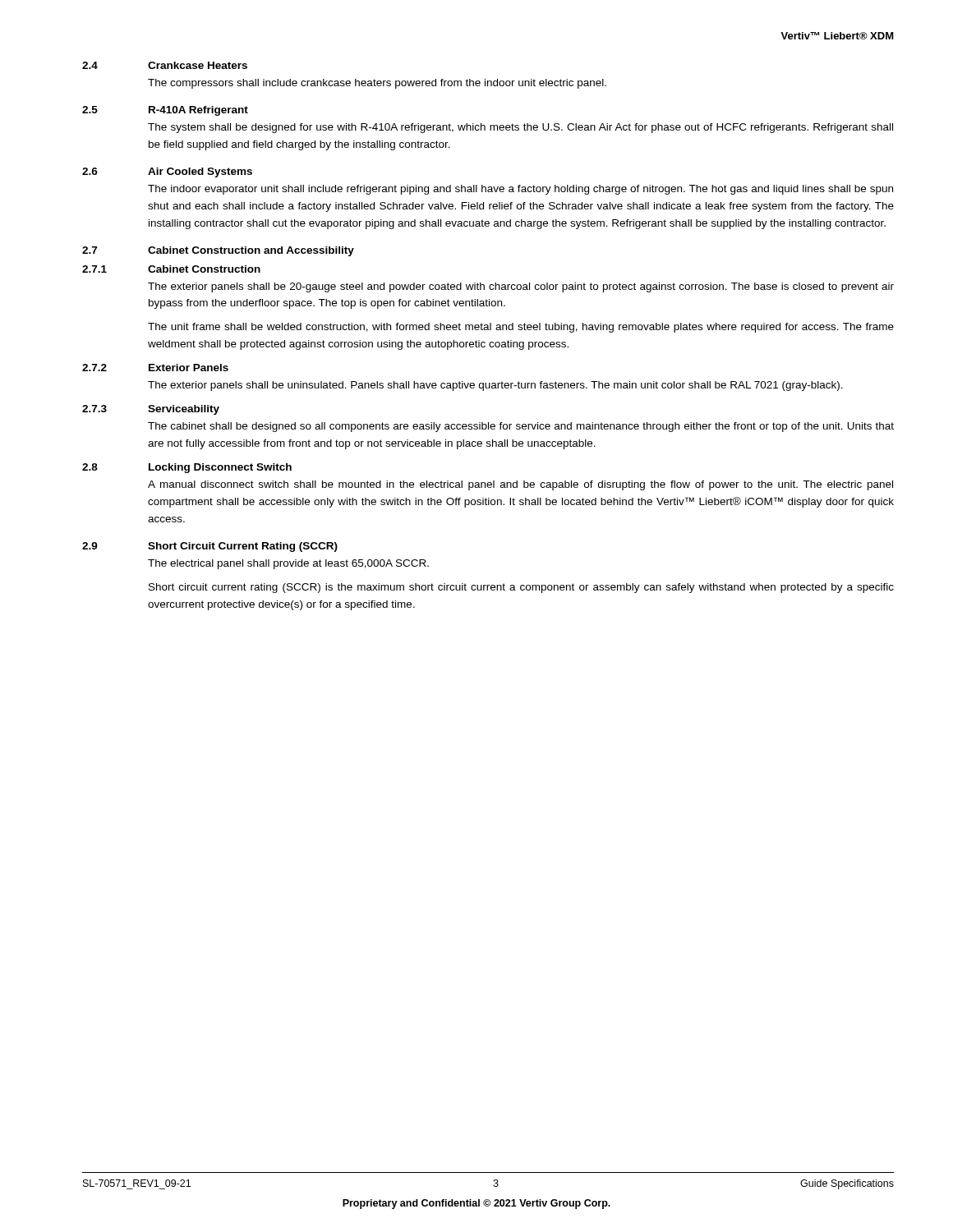Select the passage starting "The electrical panel"

pyautogui.click(x=521, y=584)
